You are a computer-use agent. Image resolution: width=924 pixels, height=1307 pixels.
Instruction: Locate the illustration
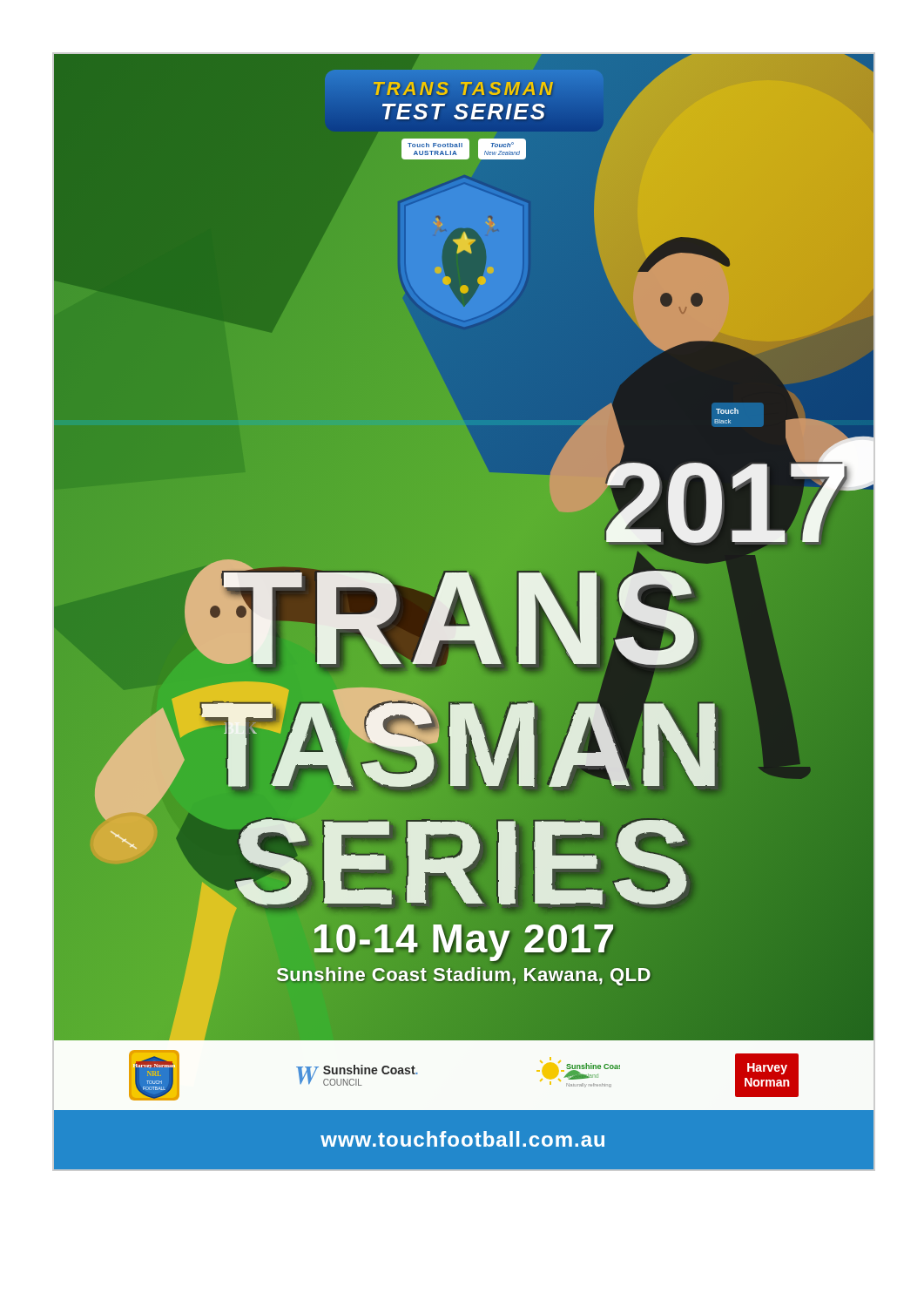pyautogui.click(x=462, y=654)
